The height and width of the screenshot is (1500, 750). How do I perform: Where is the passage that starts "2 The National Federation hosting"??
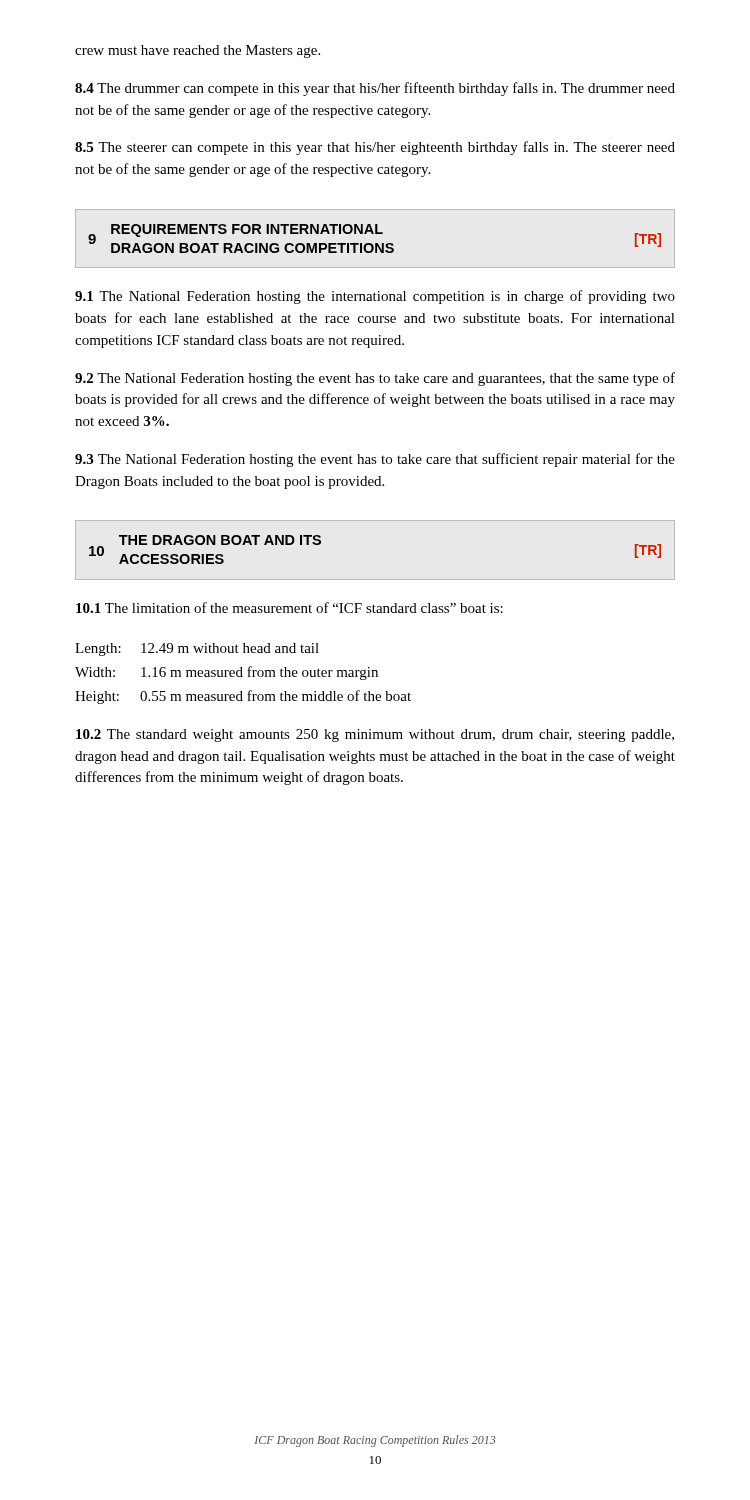click(375, 399)
